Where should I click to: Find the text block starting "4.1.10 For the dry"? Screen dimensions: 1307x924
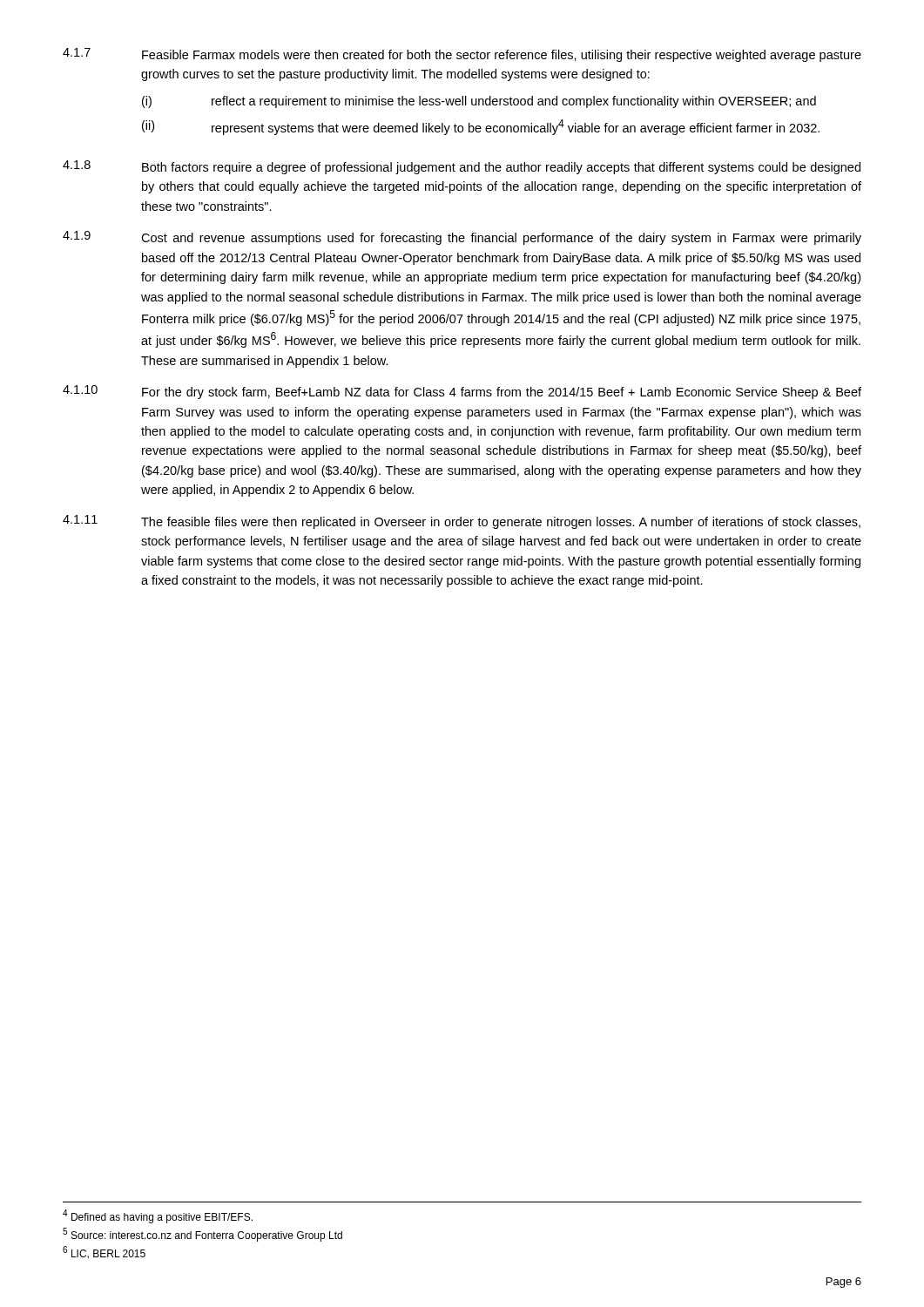(462, 441)
